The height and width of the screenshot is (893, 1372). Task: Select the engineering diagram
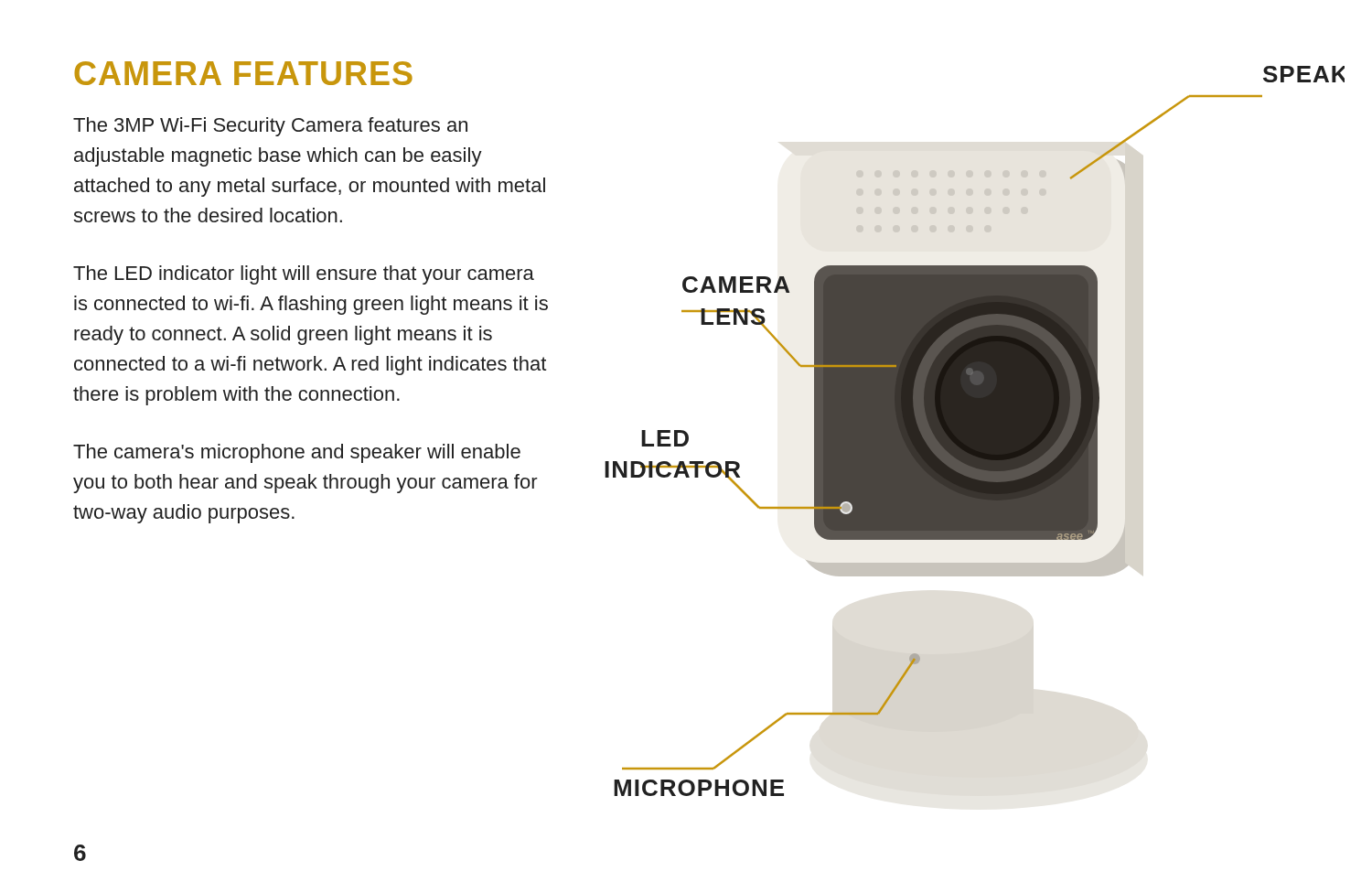pos(938,421)
